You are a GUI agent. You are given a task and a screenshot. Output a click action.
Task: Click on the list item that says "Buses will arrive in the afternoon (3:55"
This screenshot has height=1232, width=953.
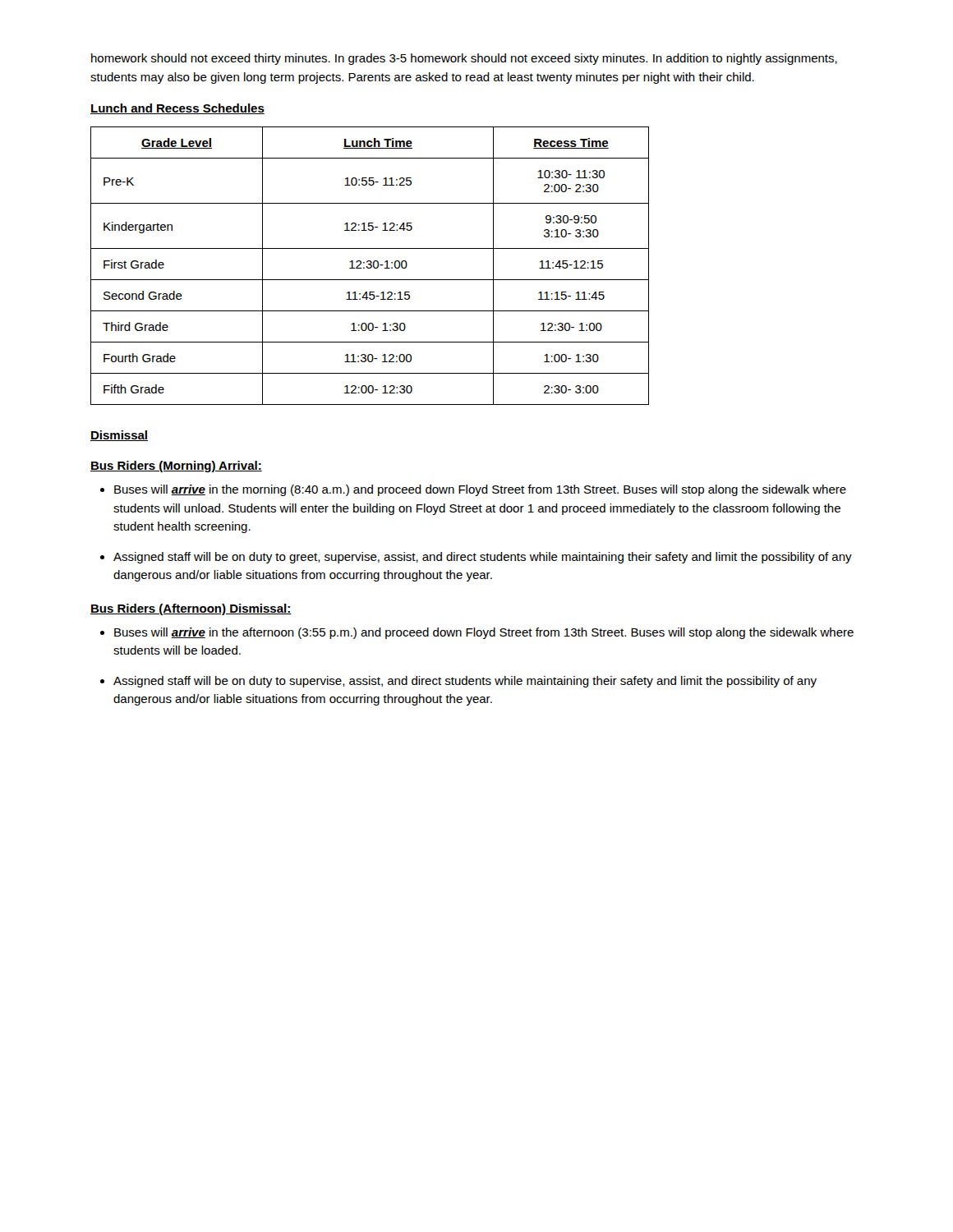(x=484, y=641)
